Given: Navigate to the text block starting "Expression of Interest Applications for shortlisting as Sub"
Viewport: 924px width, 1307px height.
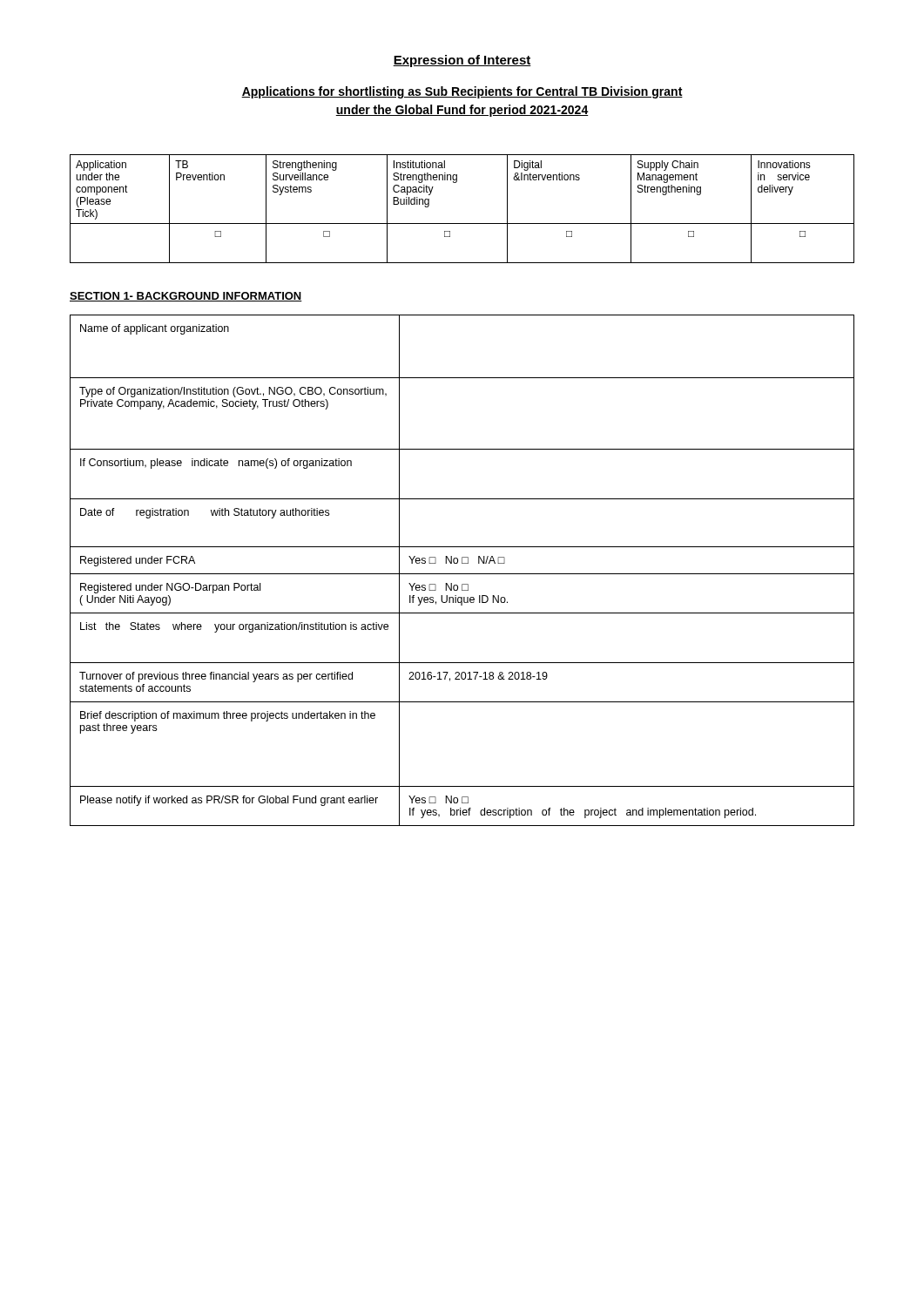Looking at the screenshot, I should coord(462,86).
